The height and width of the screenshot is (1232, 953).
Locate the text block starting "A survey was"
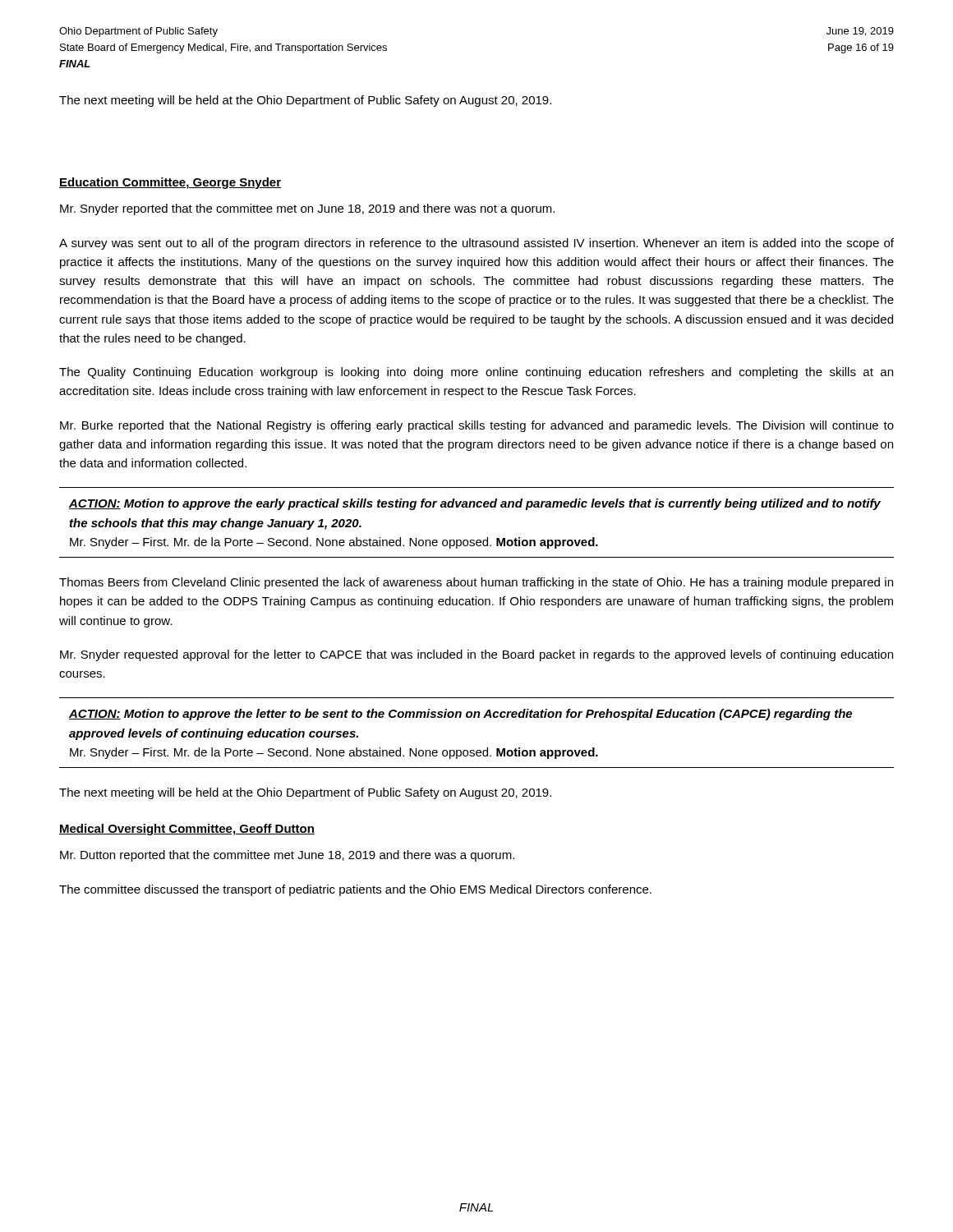click(x=476, y=290)
